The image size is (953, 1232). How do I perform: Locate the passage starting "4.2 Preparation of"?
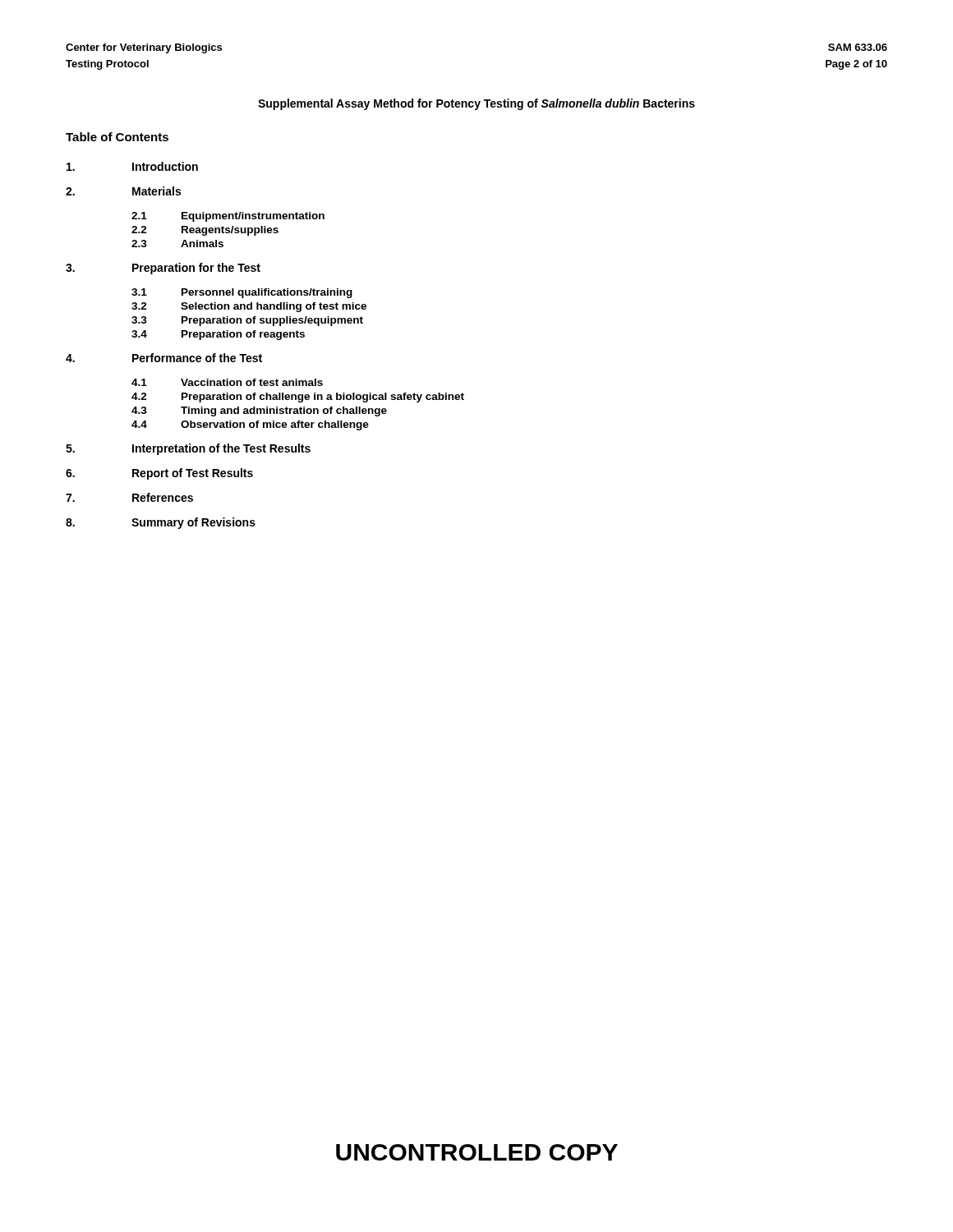click(x=298, y=396)
